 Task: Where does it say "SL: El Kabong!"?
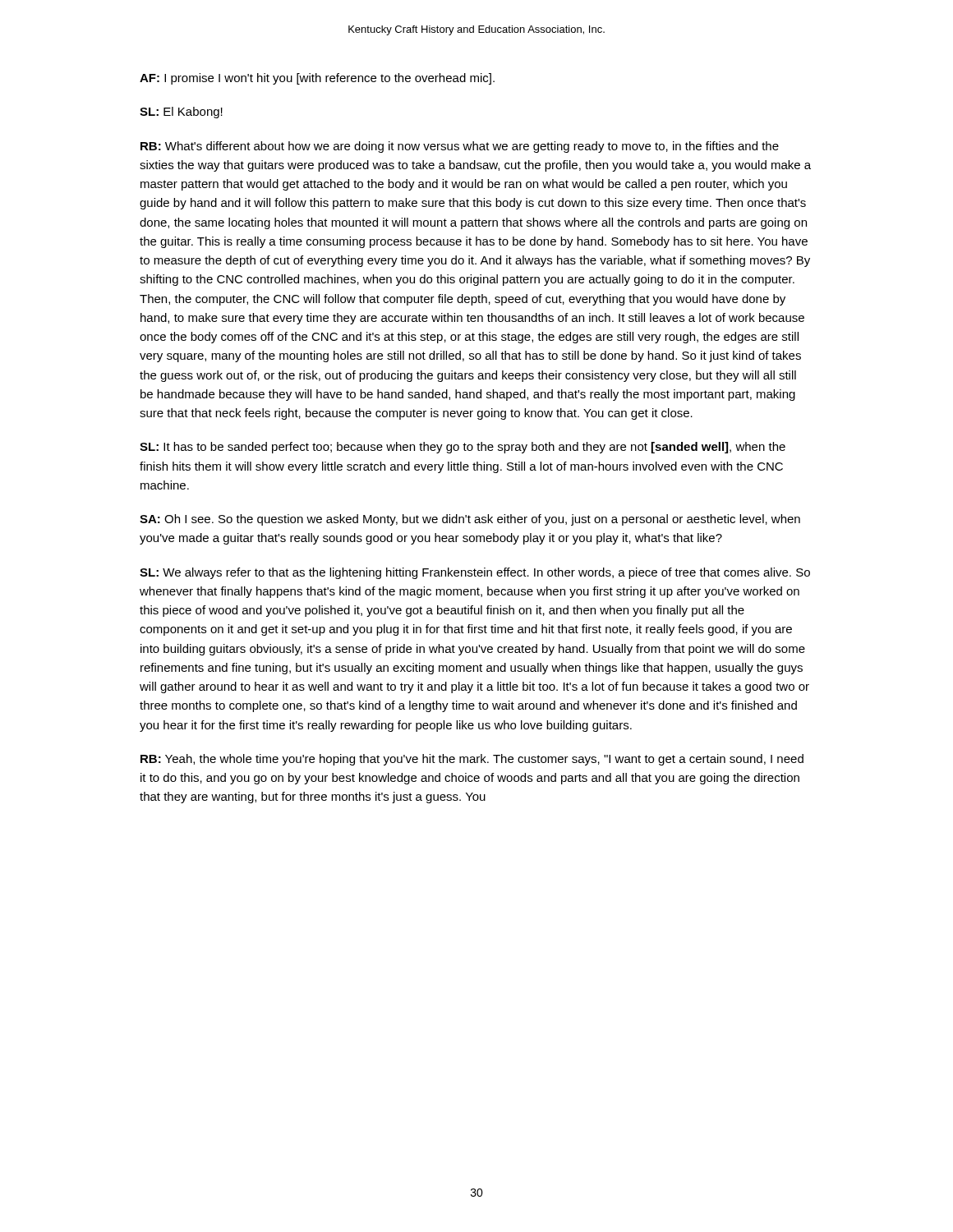[181, 111]
